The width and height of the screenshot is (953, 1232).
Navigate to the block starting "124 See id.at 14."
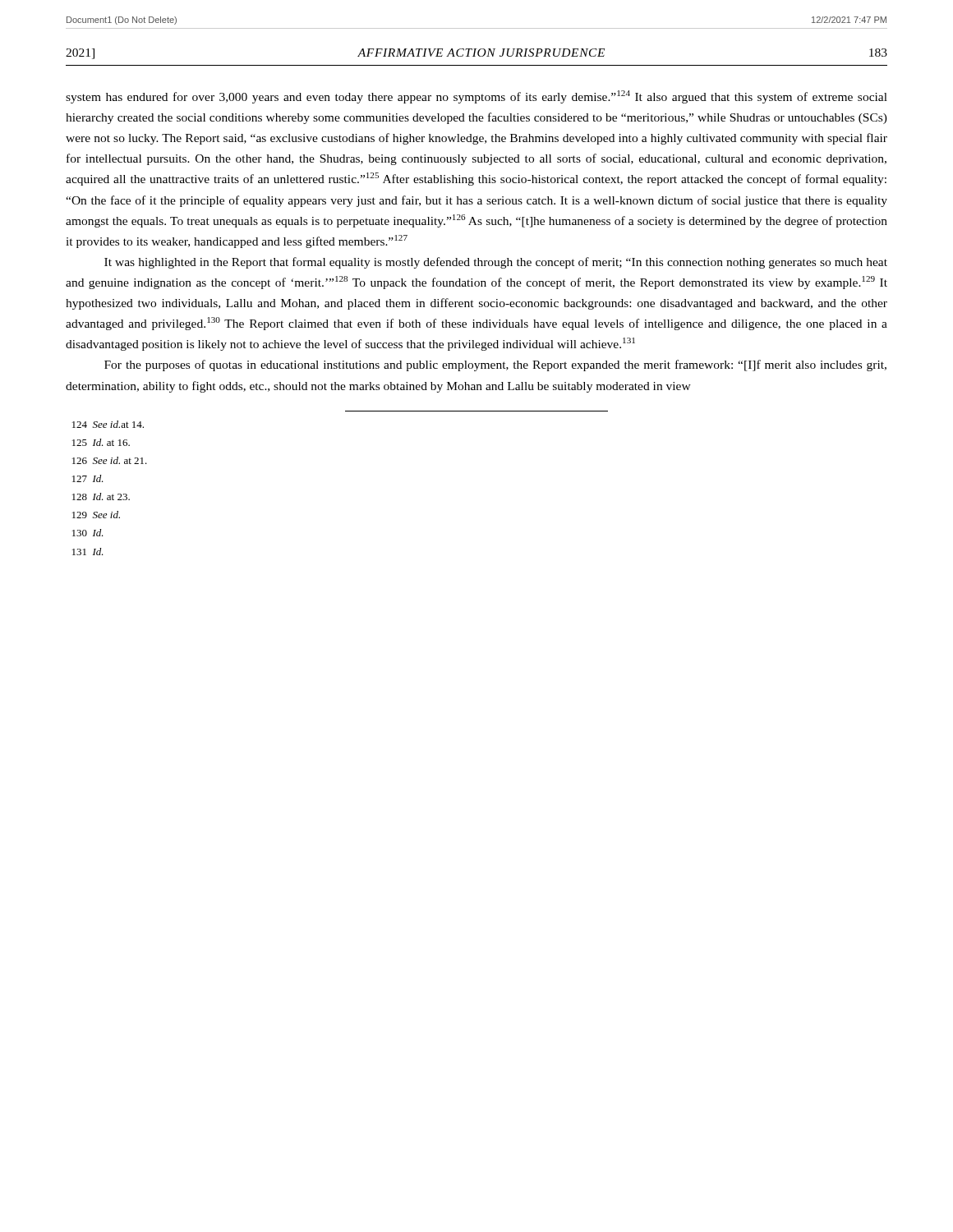coord(105,424)
